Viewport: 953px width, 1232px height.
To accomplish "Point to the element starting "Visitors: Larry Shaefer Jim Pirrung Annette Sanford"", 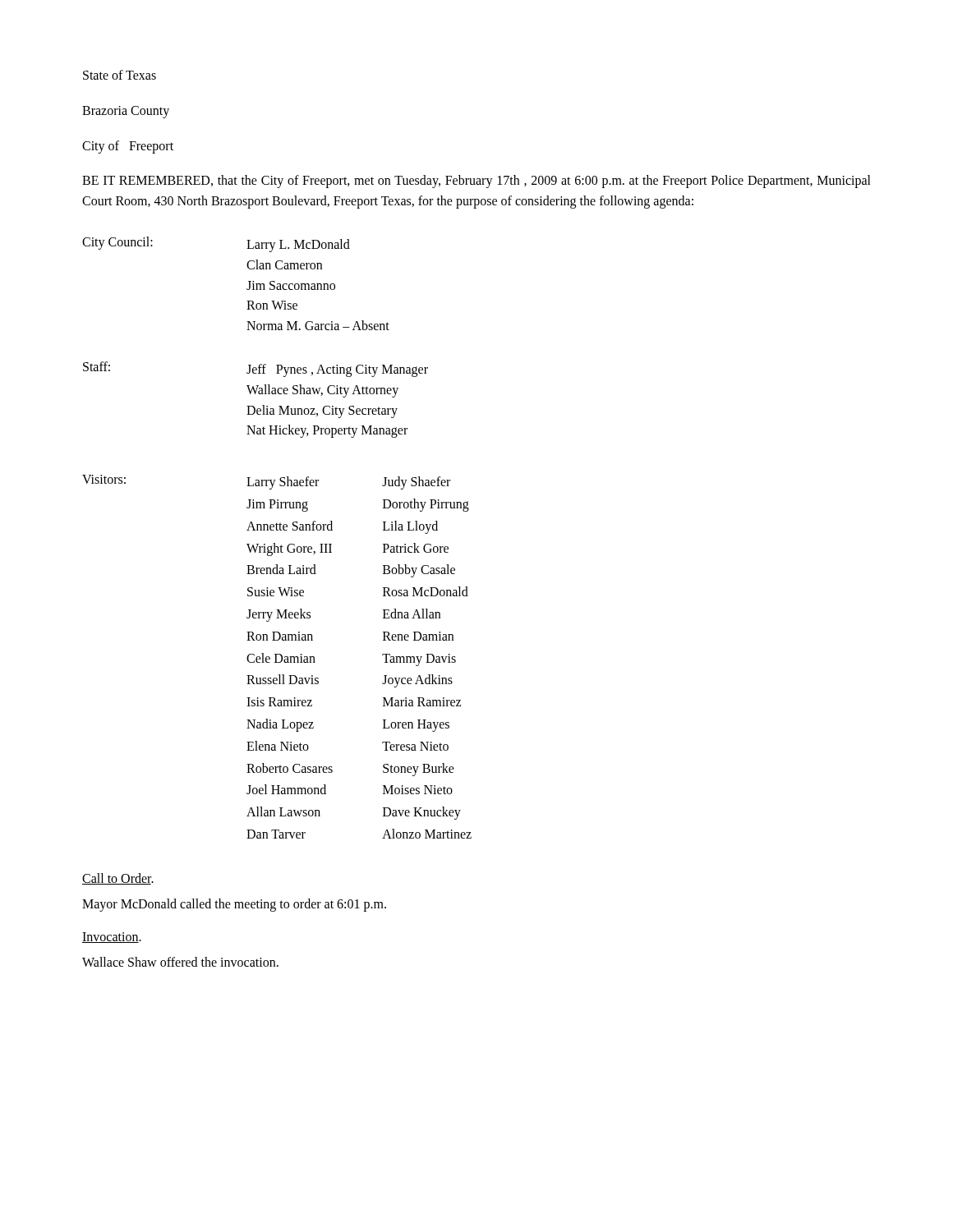I will 277,659.
